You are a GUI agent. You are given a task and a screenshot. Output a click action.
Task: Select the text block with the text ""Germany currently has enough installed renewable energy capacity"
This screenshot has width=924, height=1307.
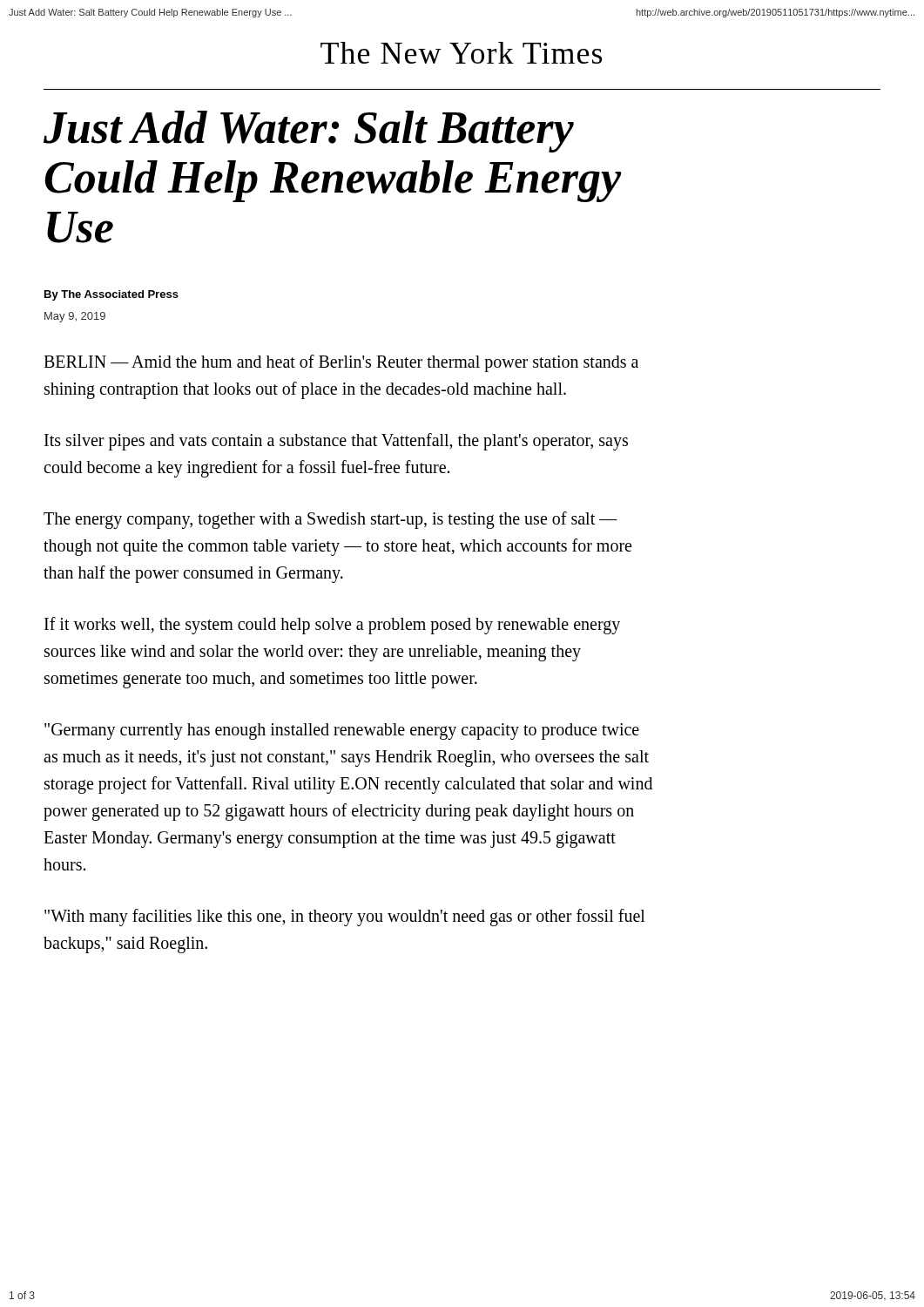point(348,797)
